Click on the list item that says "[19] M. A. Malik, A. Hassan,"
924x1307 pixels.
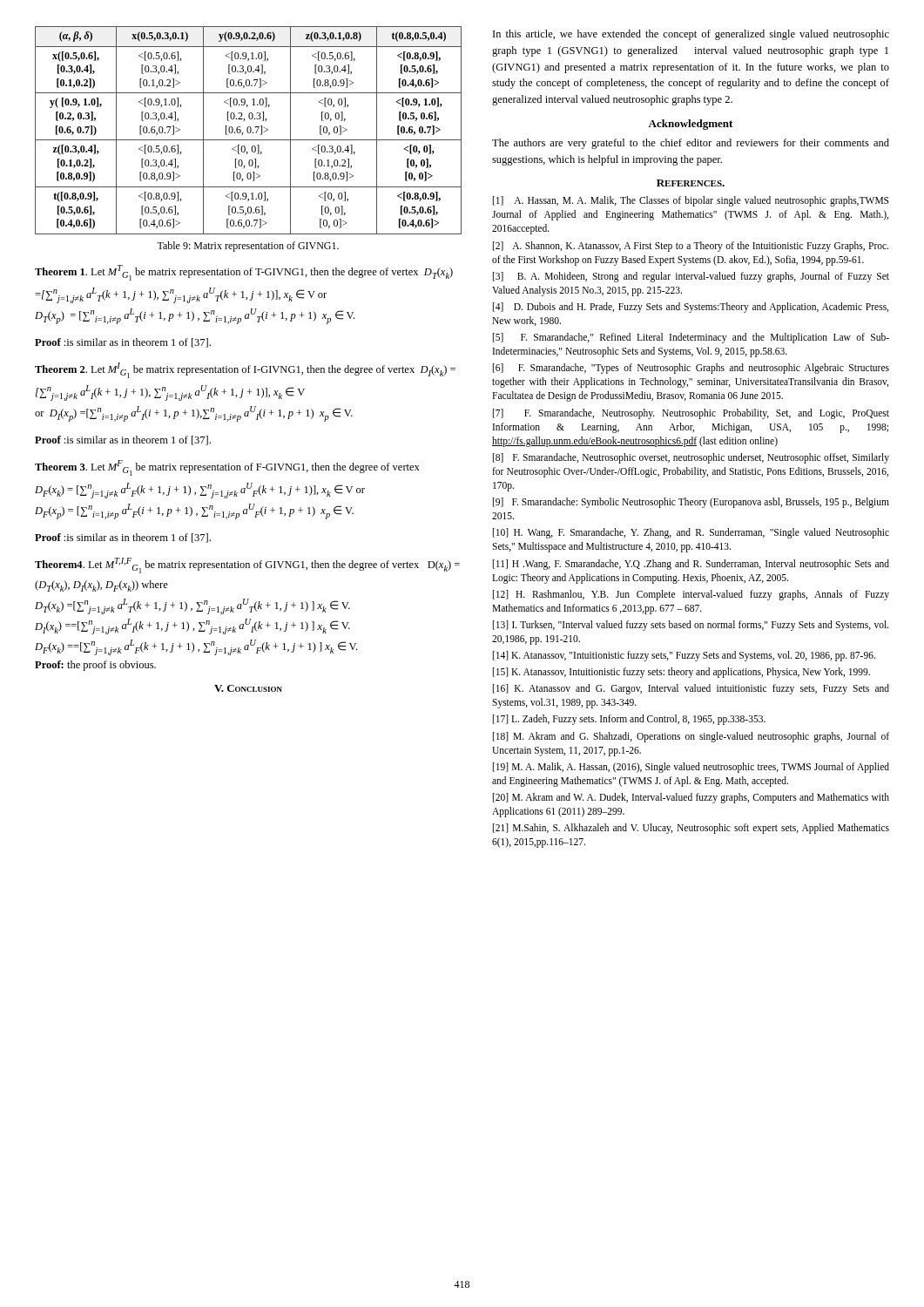coord(691,774)
